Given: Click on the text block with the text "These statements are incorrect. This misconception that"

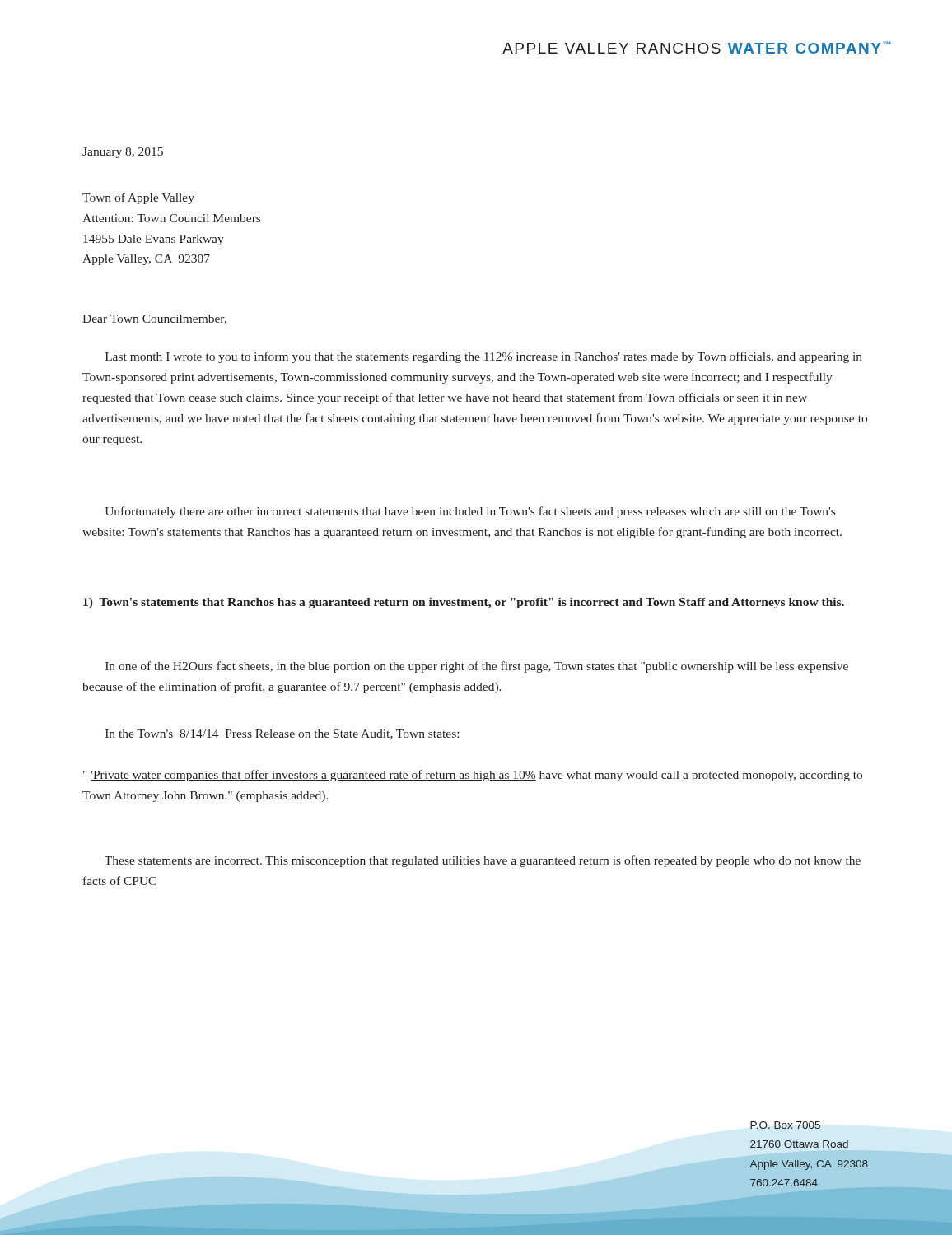Looking at the screenshot, I should (x=472, y=870).
